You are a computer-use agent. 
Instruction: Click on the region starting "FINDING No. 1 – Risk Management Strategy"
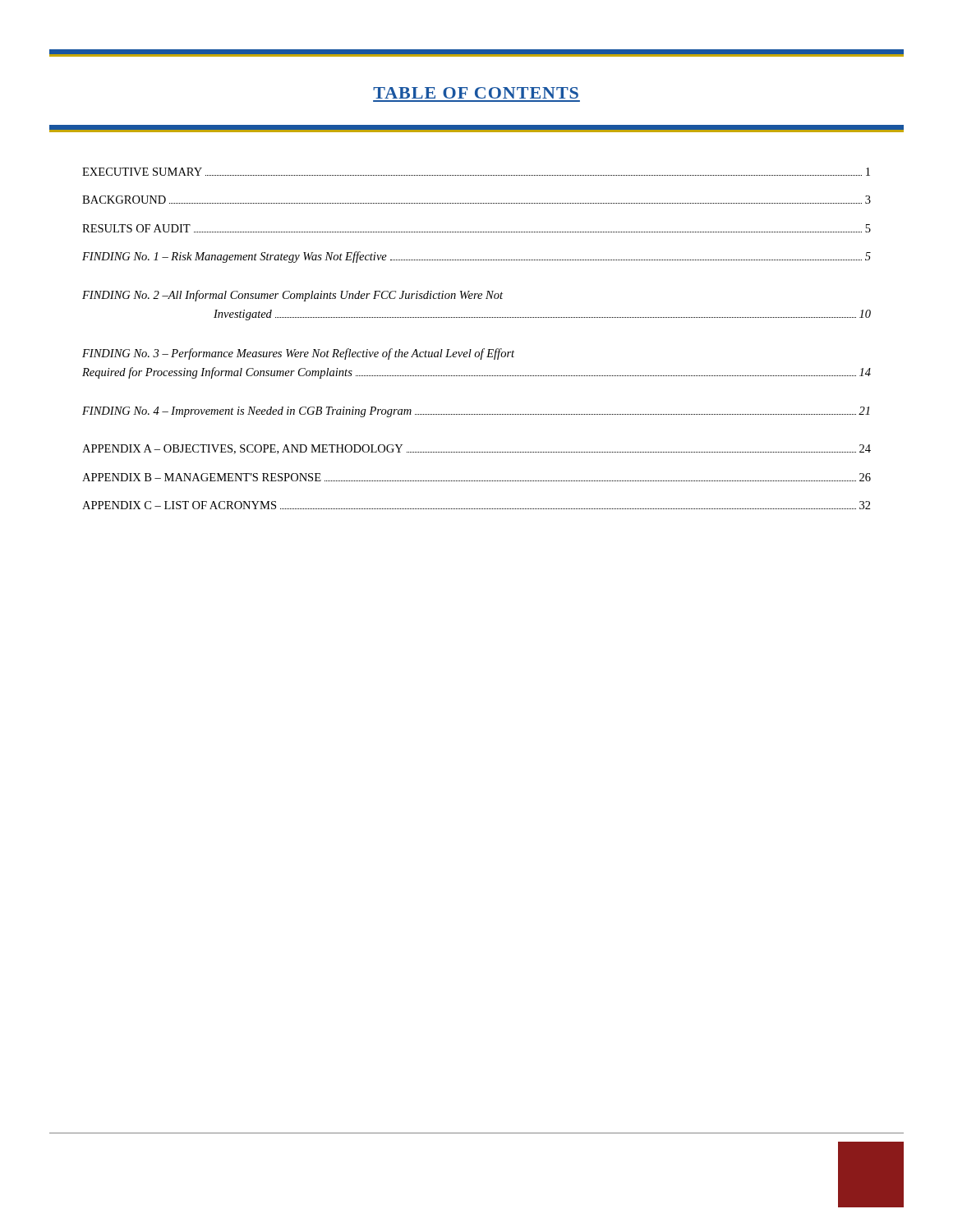(x=476, y=256)
